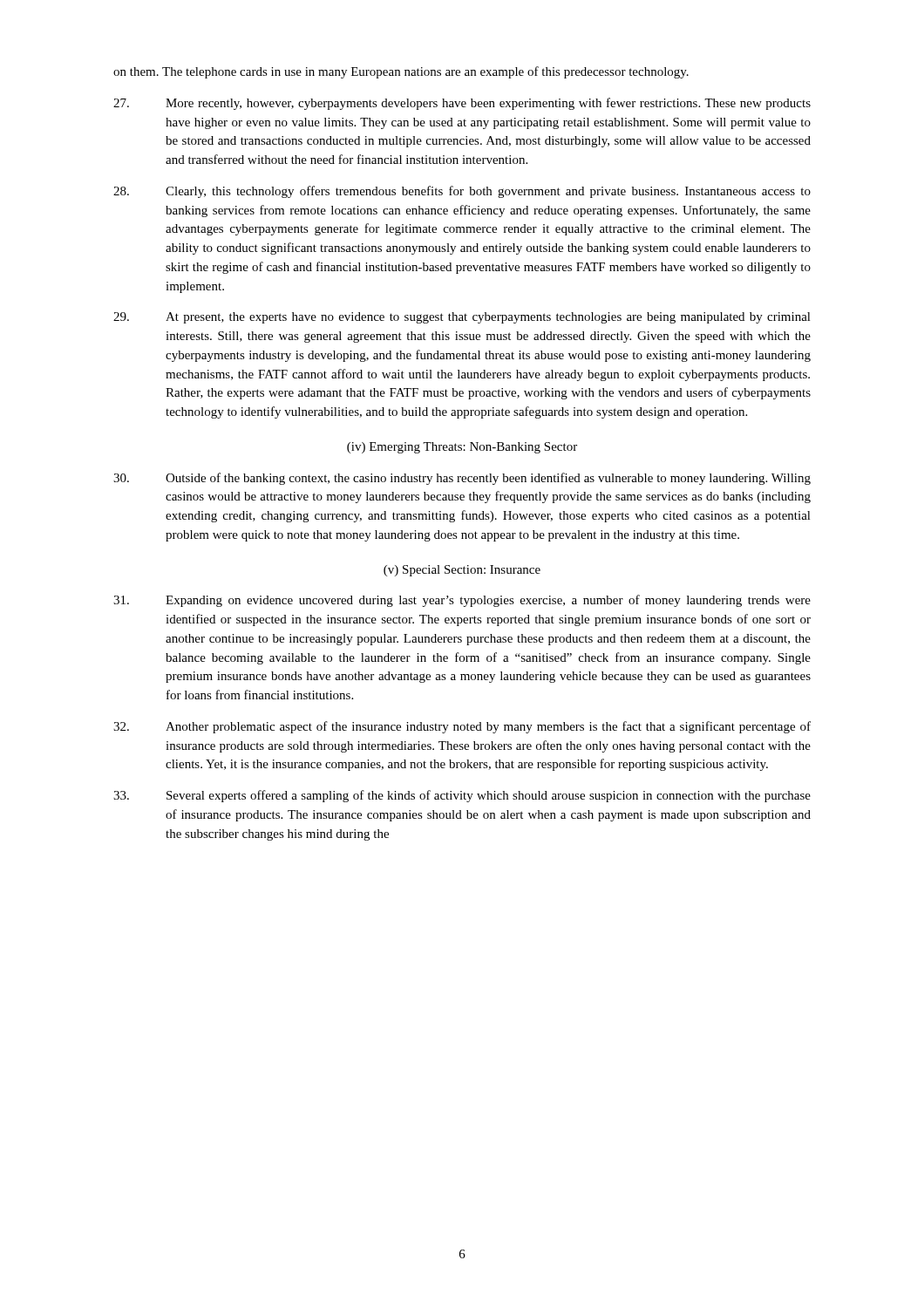This screenshot has height=1308, width=924.
Task: Select the text block containing "Expanding on evidence uncovered during last year’s typologies"
Action: point(462,648)
